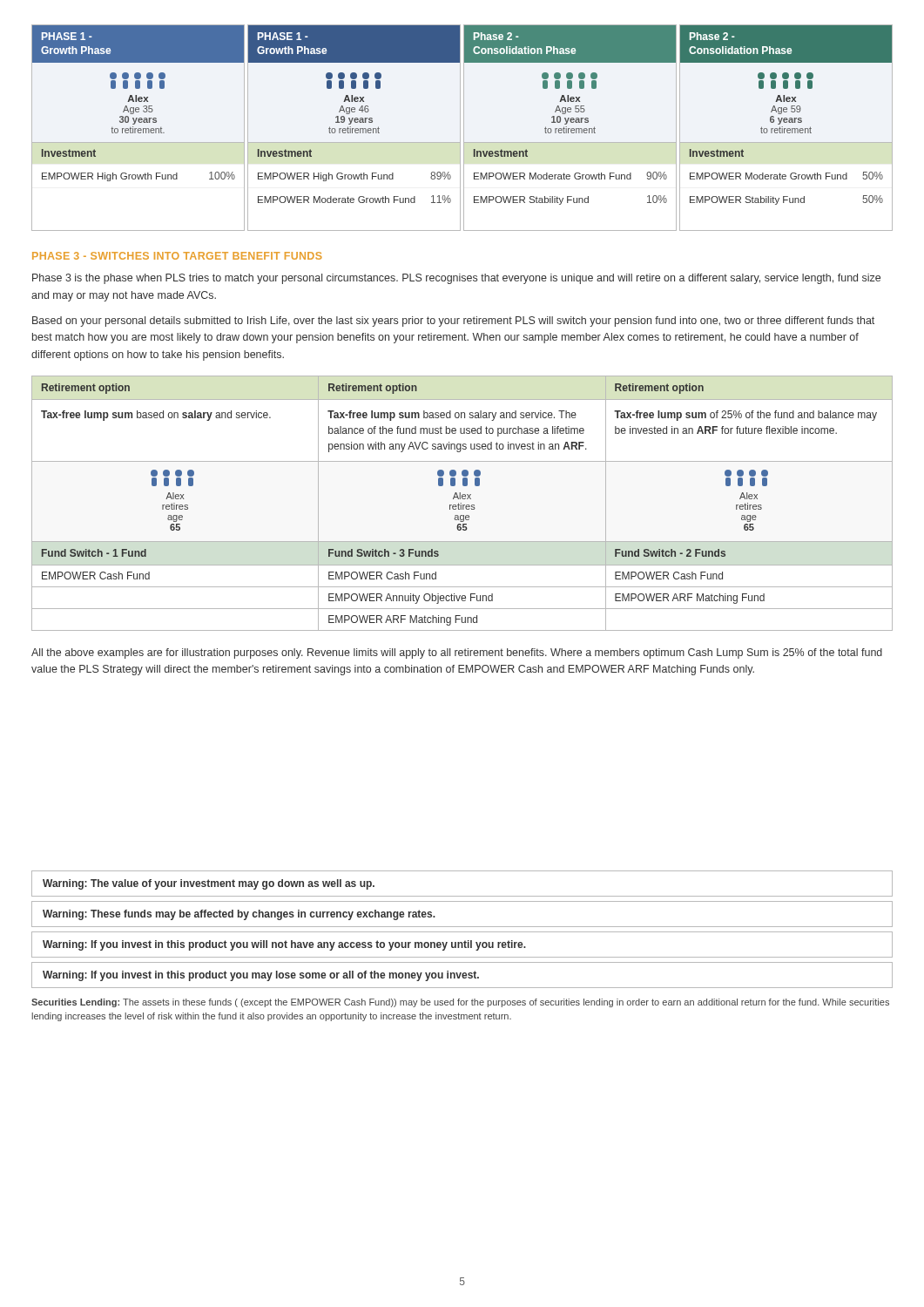Screen dimensions: 1307x924
Task: Click on the block starting "Warning: These funds"
Action: tap(239, 914)
